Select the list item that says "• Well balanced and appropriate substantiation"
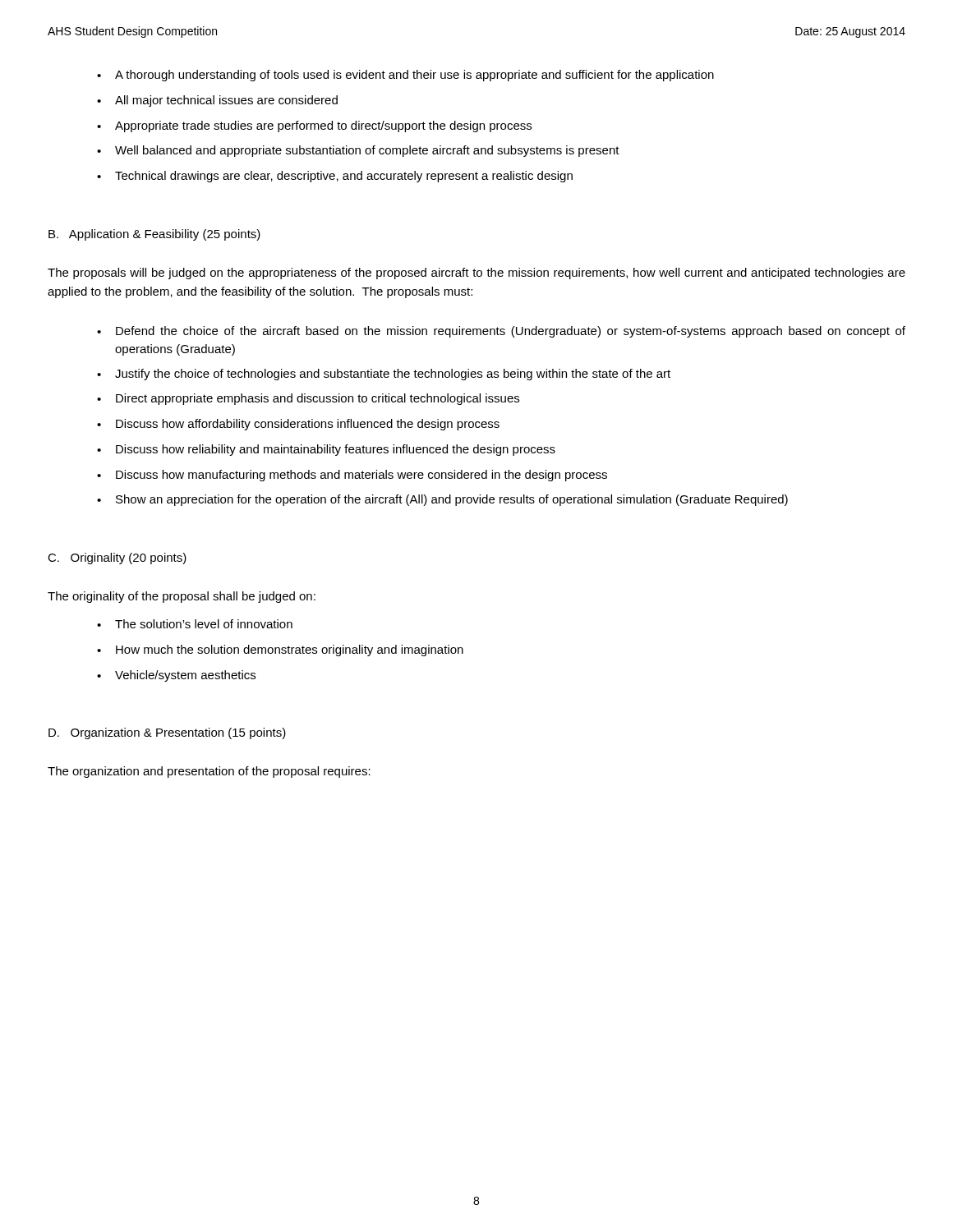 click(501, 151)
